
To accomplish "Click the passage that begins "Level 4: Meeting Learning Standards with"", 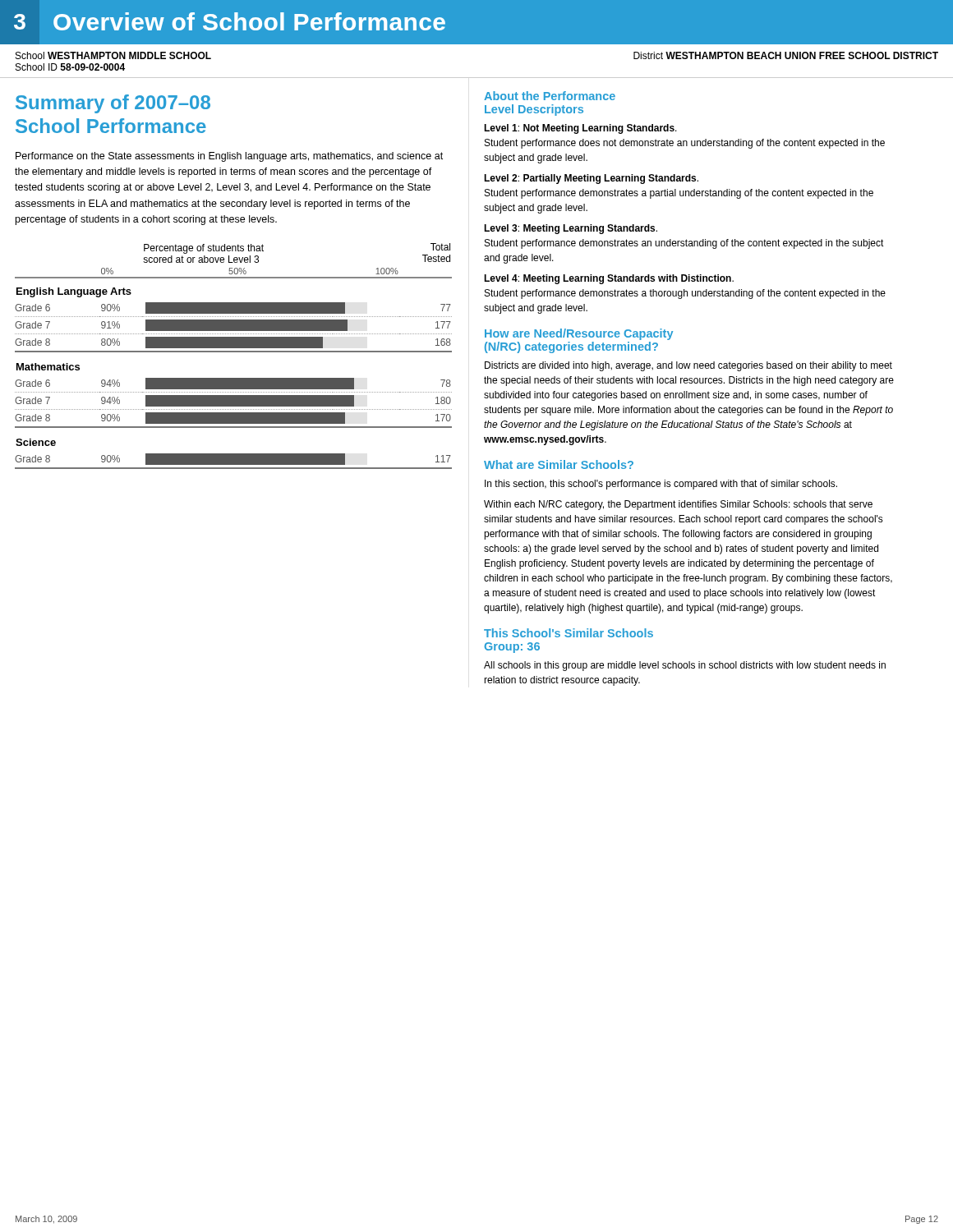I will tap(685, 293).
